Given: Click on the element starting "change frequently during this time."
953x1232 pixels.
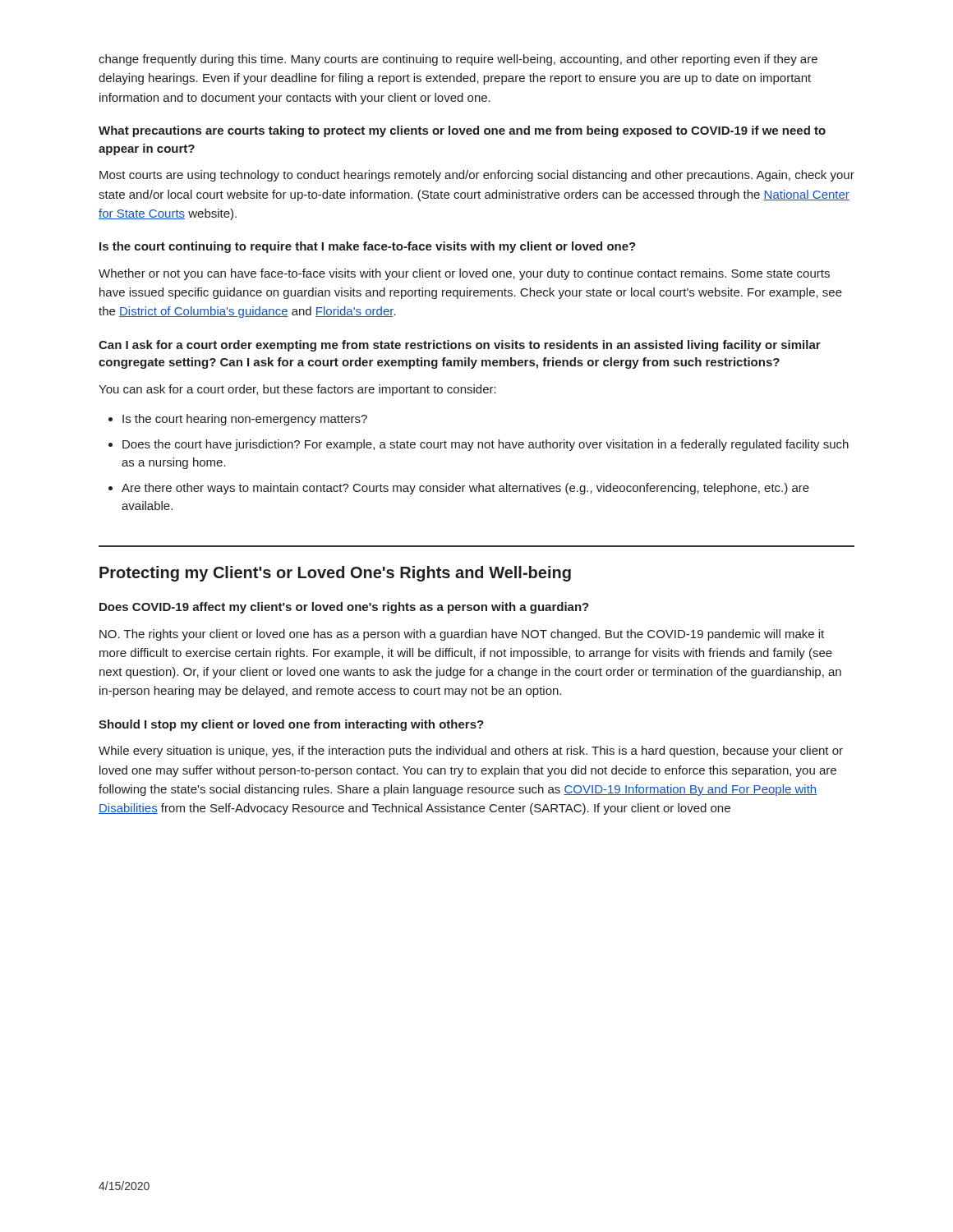Looking at the screenshot, I should [458, 78].
